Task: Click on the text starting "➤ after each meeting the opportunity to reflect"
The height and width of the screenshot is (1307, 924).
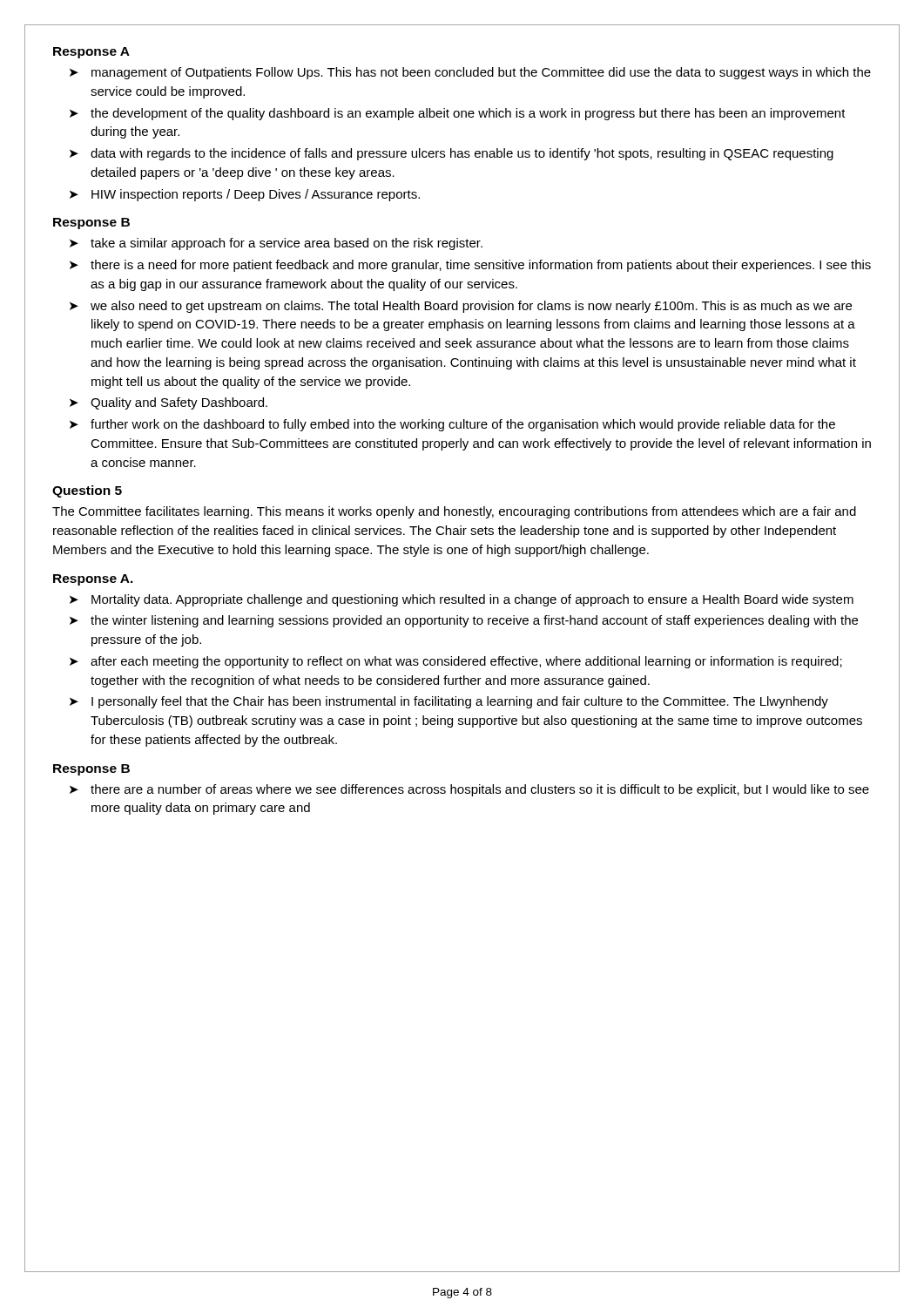Action: coord(470,670)
